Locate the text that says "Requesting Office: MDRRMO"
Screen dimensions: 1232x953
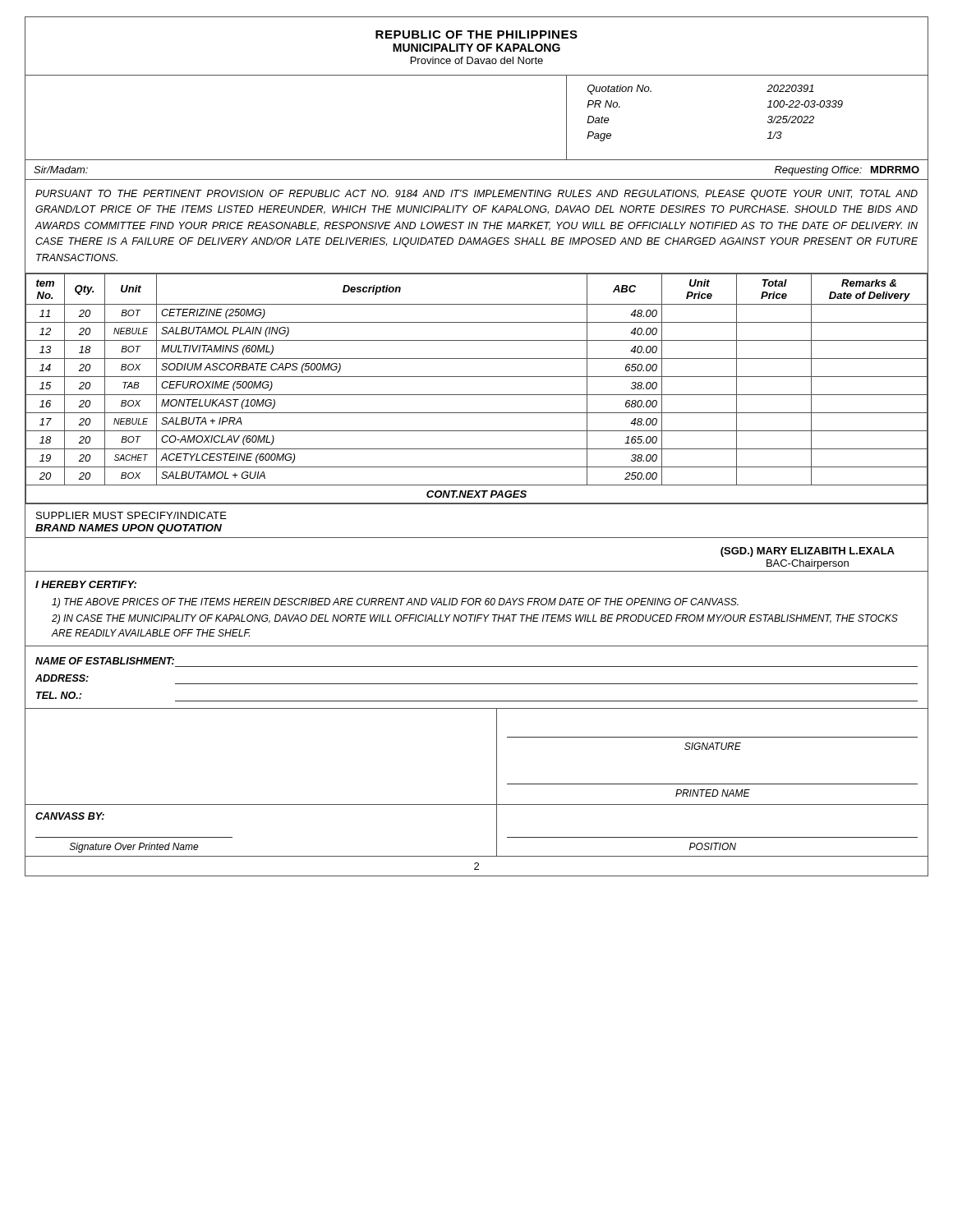(847, 170)
